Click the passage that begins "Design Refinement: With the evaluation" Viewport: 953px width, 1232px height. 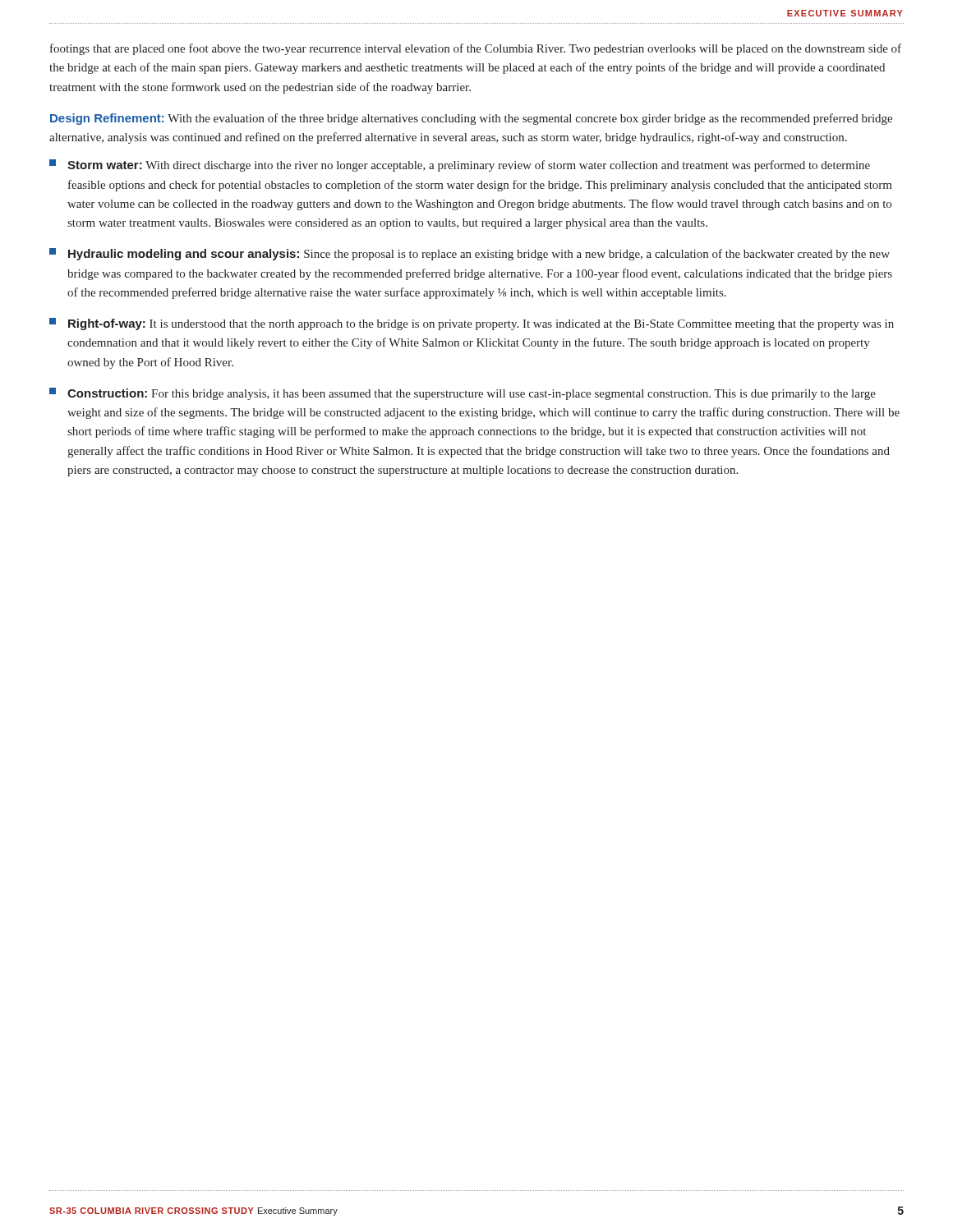[471, 127]
